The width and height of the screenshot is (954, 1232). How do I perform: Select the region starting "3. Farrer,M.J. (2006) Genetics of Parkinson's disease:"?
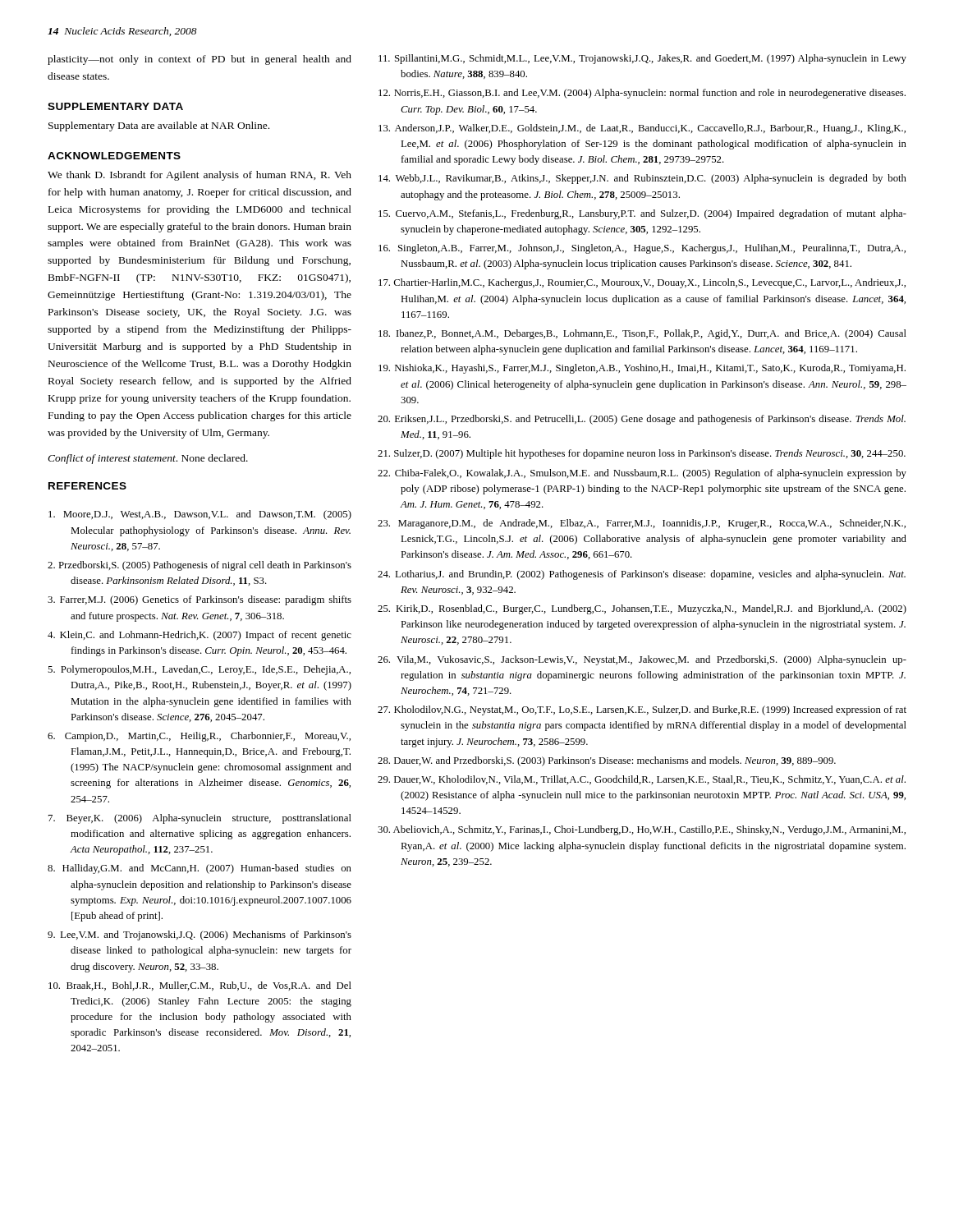pos(199,608)
